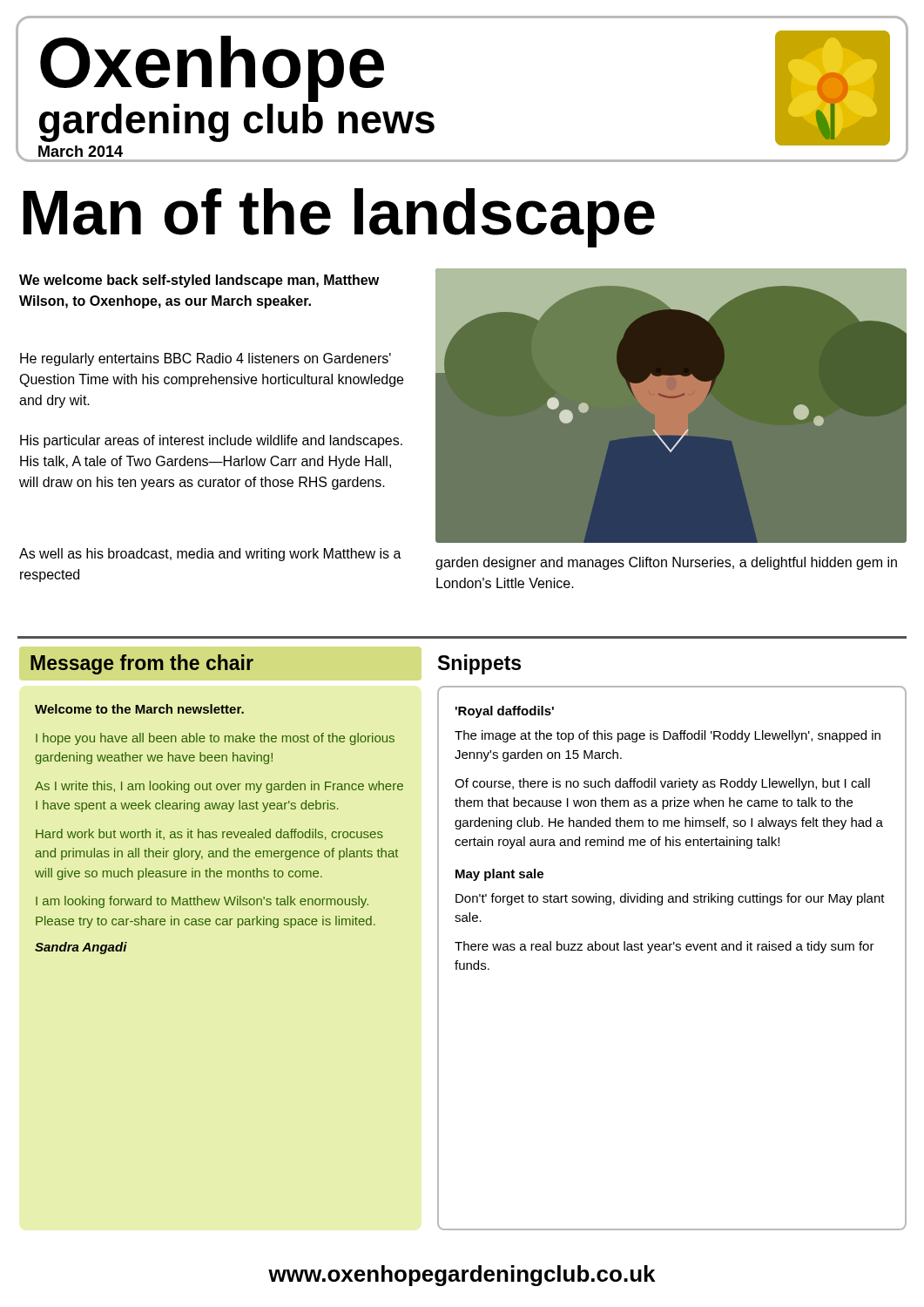Image resolution: width=924 pixels, height=1307 pixels.
Task: Find "Message from the chair" on this page
Action: pos(220,664)
